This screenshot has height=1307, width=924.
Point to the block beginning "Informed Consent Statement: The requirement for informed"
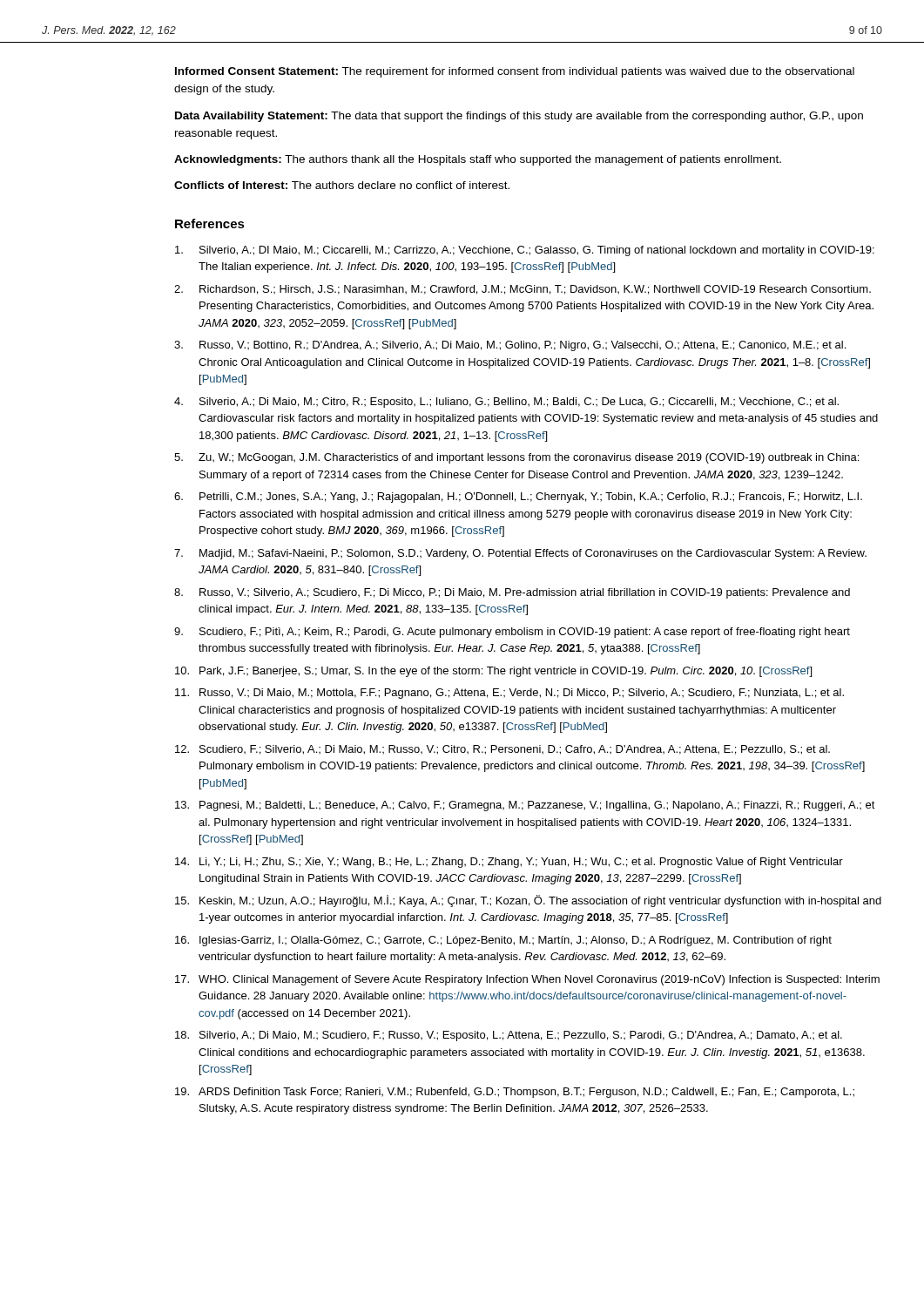(515, 80)
